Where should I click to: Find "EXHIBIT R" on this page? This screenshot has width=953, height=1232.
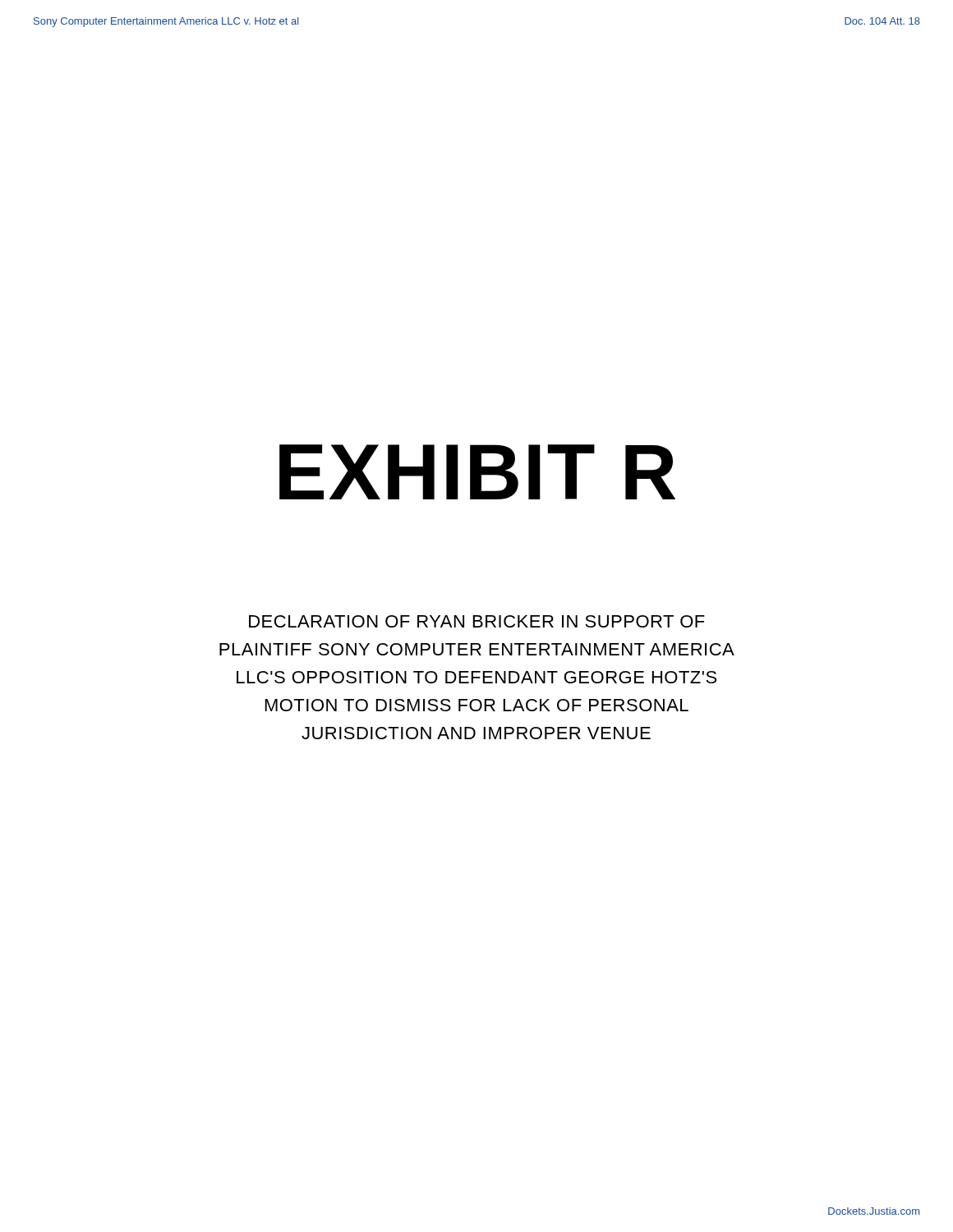point(476,472)
